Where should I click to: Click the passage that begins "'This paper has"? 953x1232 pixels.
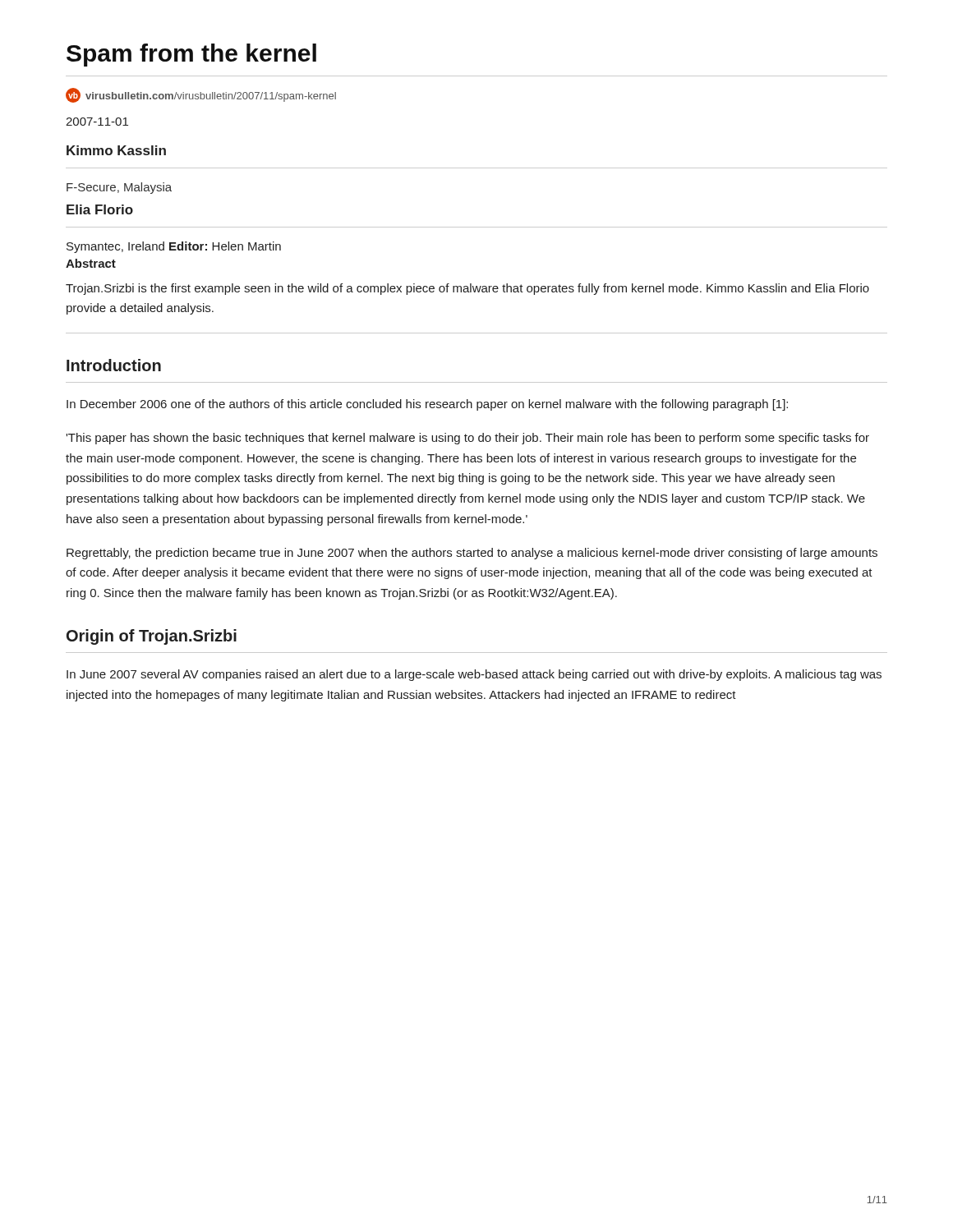(467, 478)
